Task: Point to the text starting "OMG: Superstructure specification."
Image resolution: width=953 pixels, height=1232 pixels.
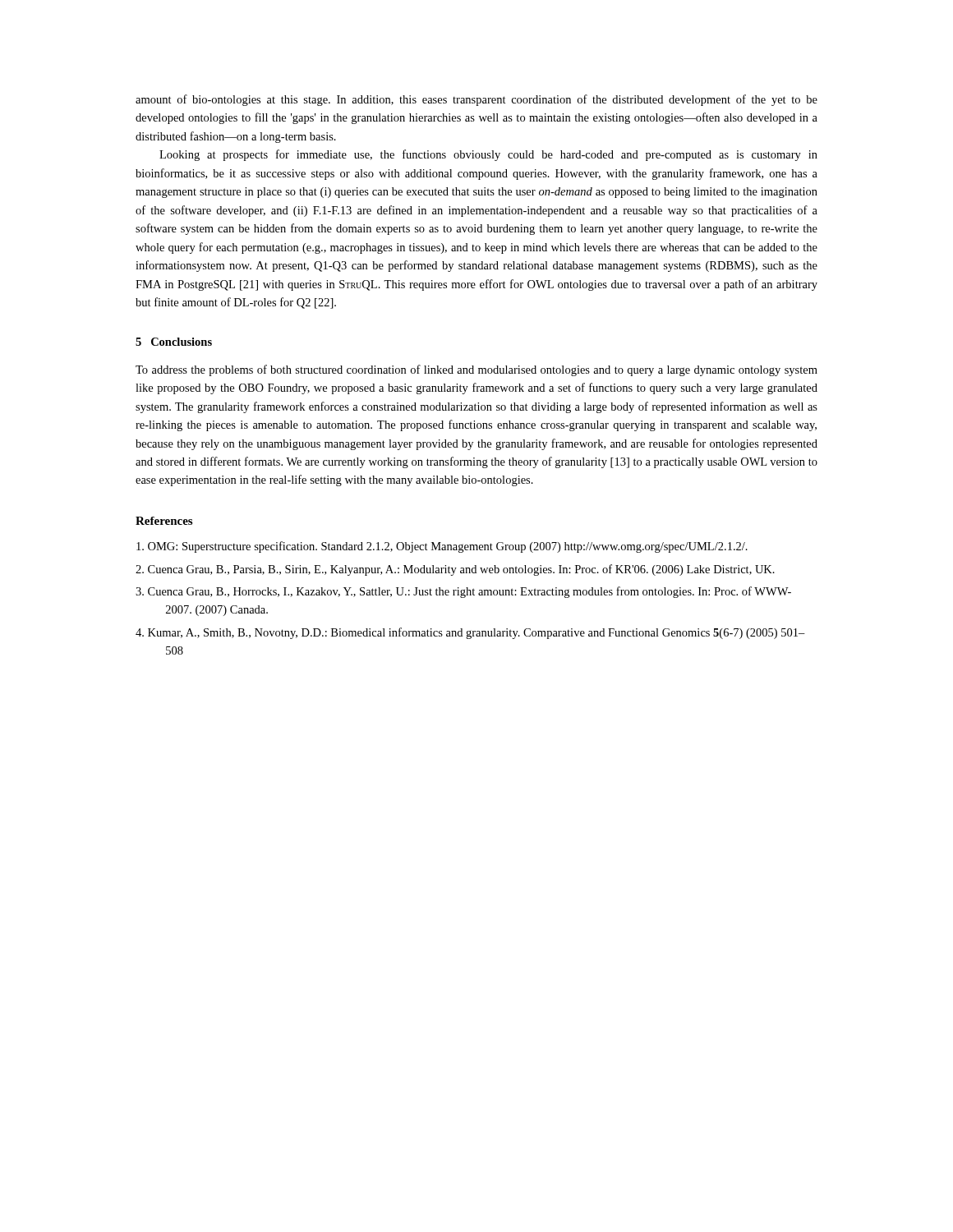Action: pos(442,546)
